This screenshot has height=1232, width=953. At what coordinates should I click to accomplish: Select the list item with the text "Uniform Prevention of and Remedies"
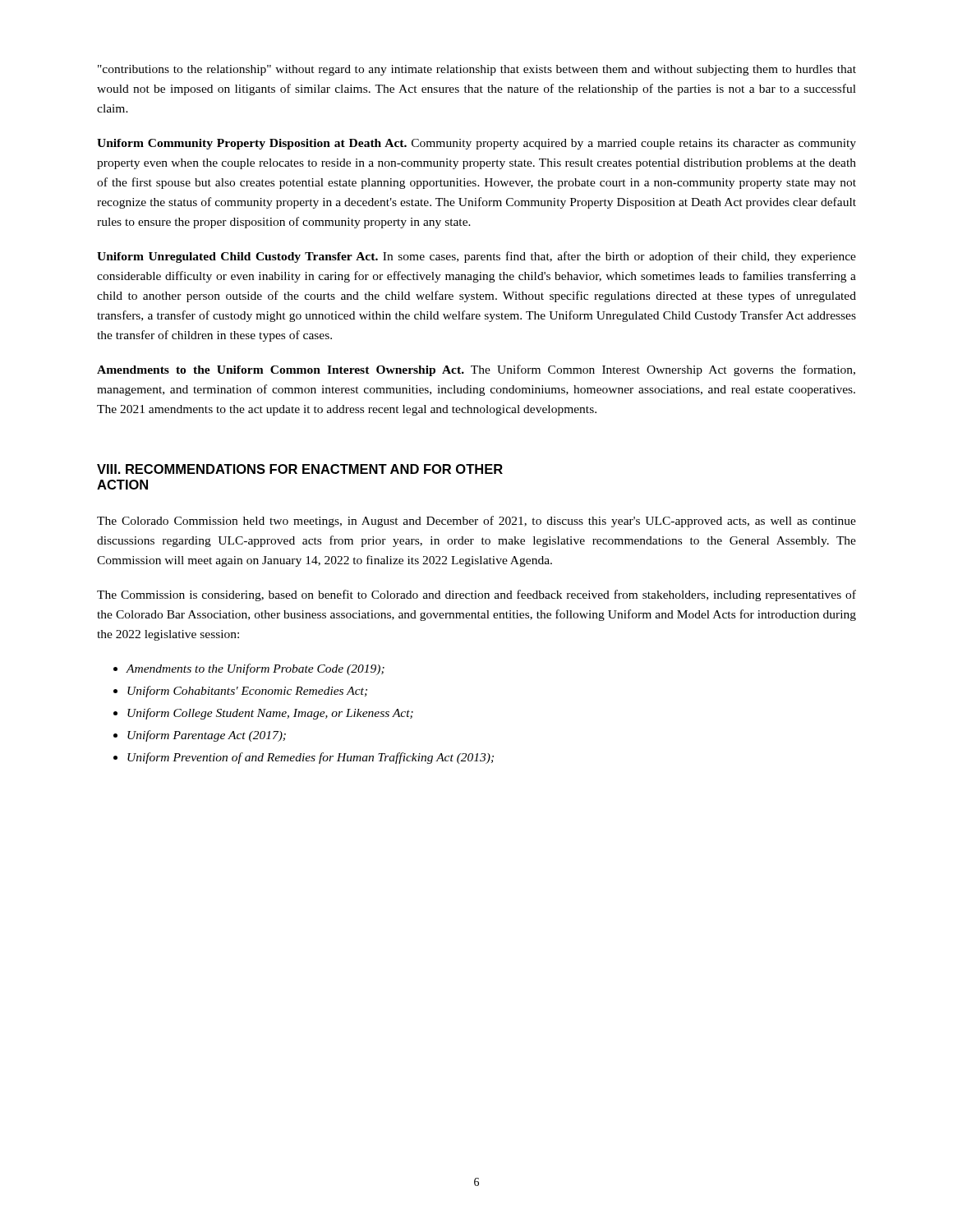(311, 757)
